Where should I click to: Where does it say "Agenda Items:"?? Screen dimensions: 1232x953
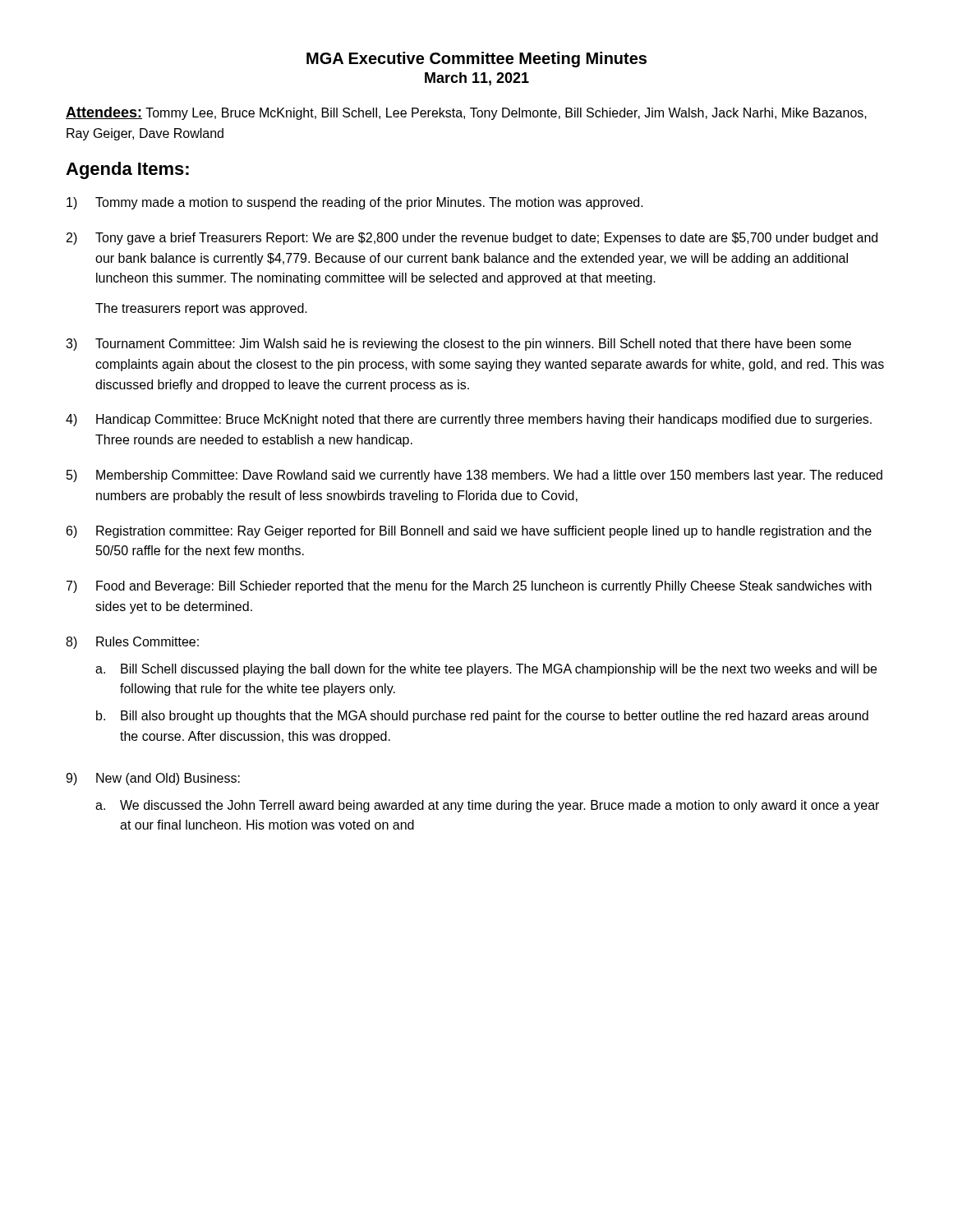pyautogui.click(x=128, y=169)
